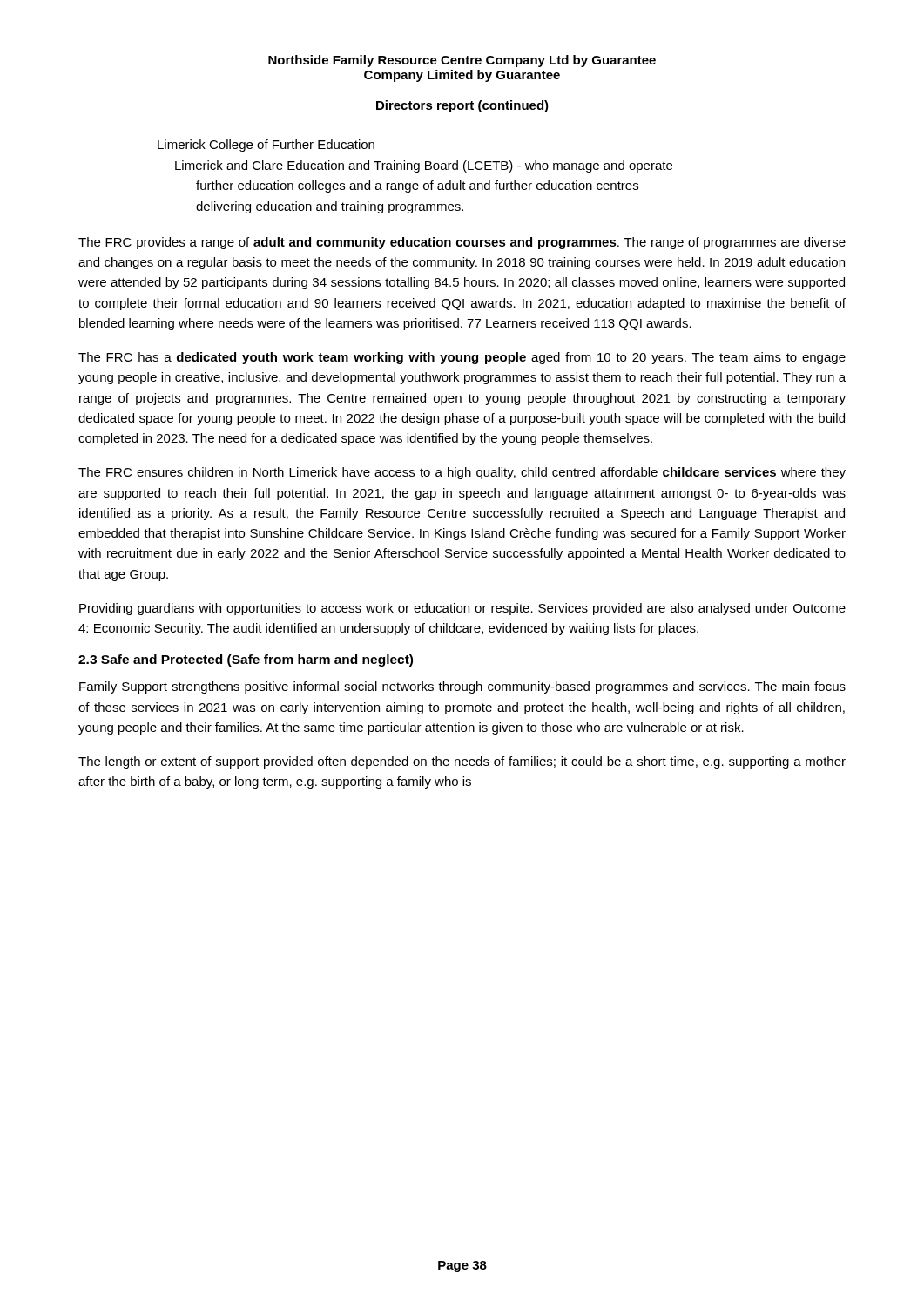
Task: Navigate to the element starting "The FRC has a dedicated youth"
Action: [462, 397]
